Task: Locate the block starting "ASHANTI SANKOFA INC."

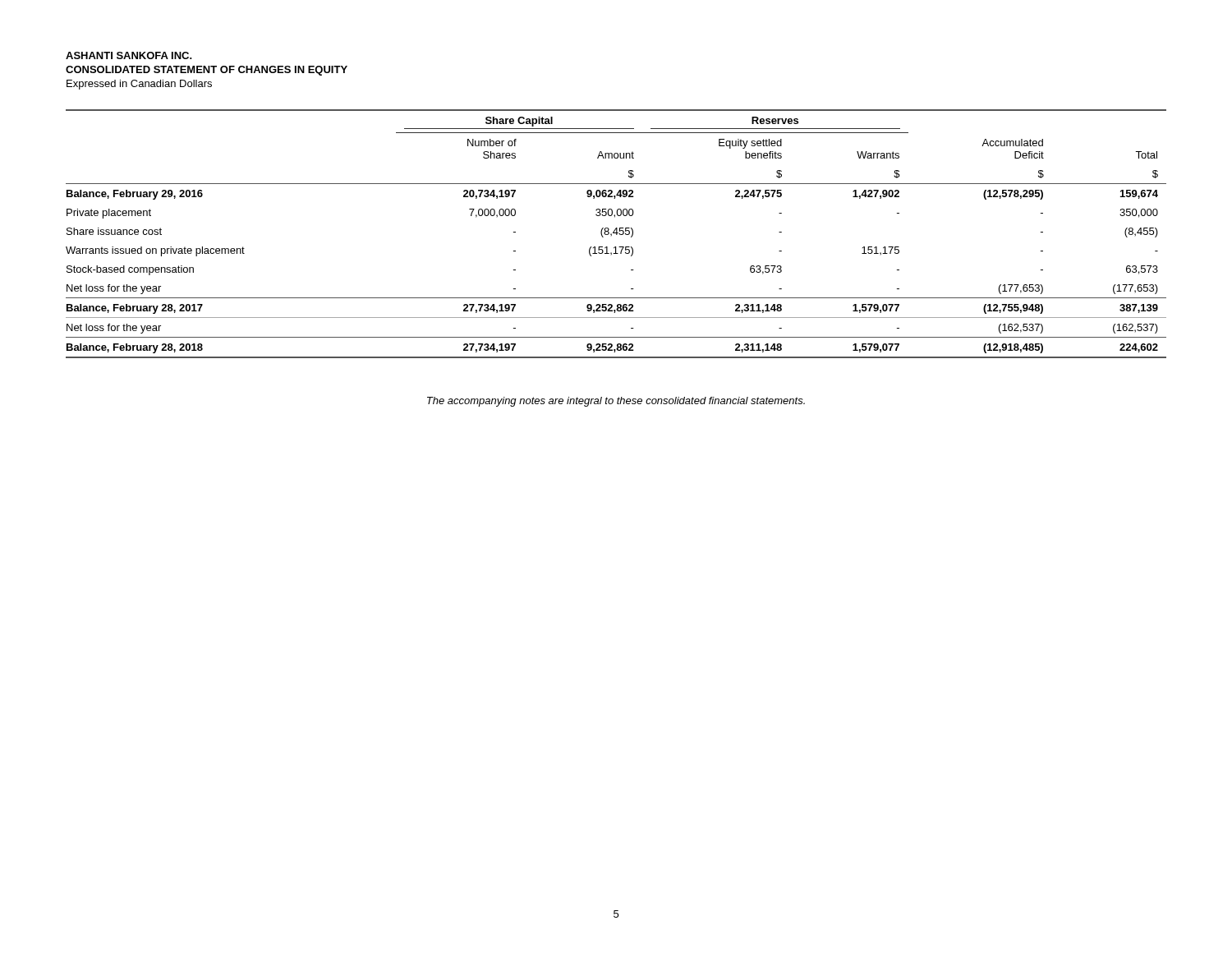Action: pos(129,55)
